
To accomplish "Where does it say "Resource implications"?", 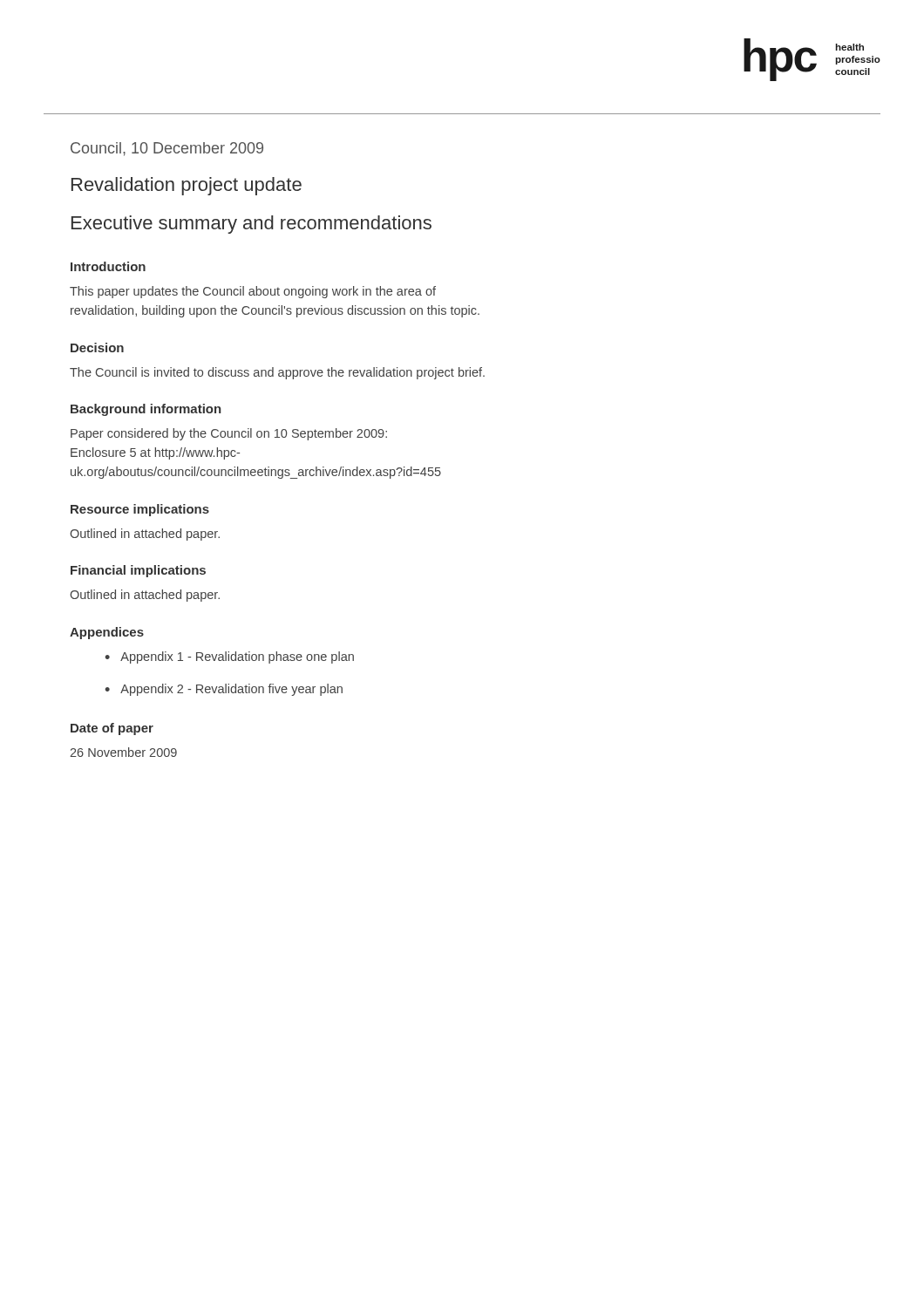I will 140,508.
